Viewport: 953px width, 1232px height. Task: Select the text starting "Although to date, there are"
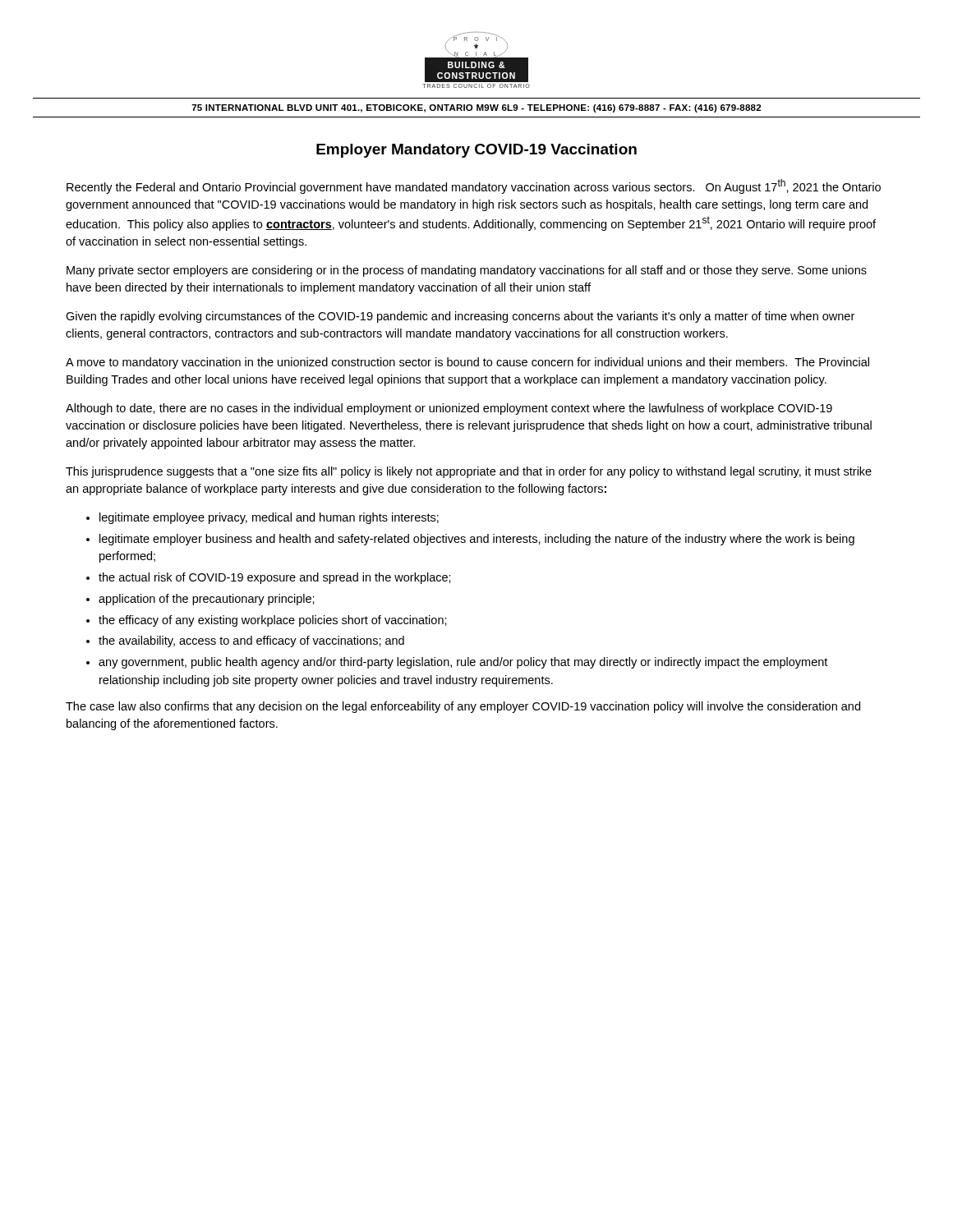coord(469,425)
